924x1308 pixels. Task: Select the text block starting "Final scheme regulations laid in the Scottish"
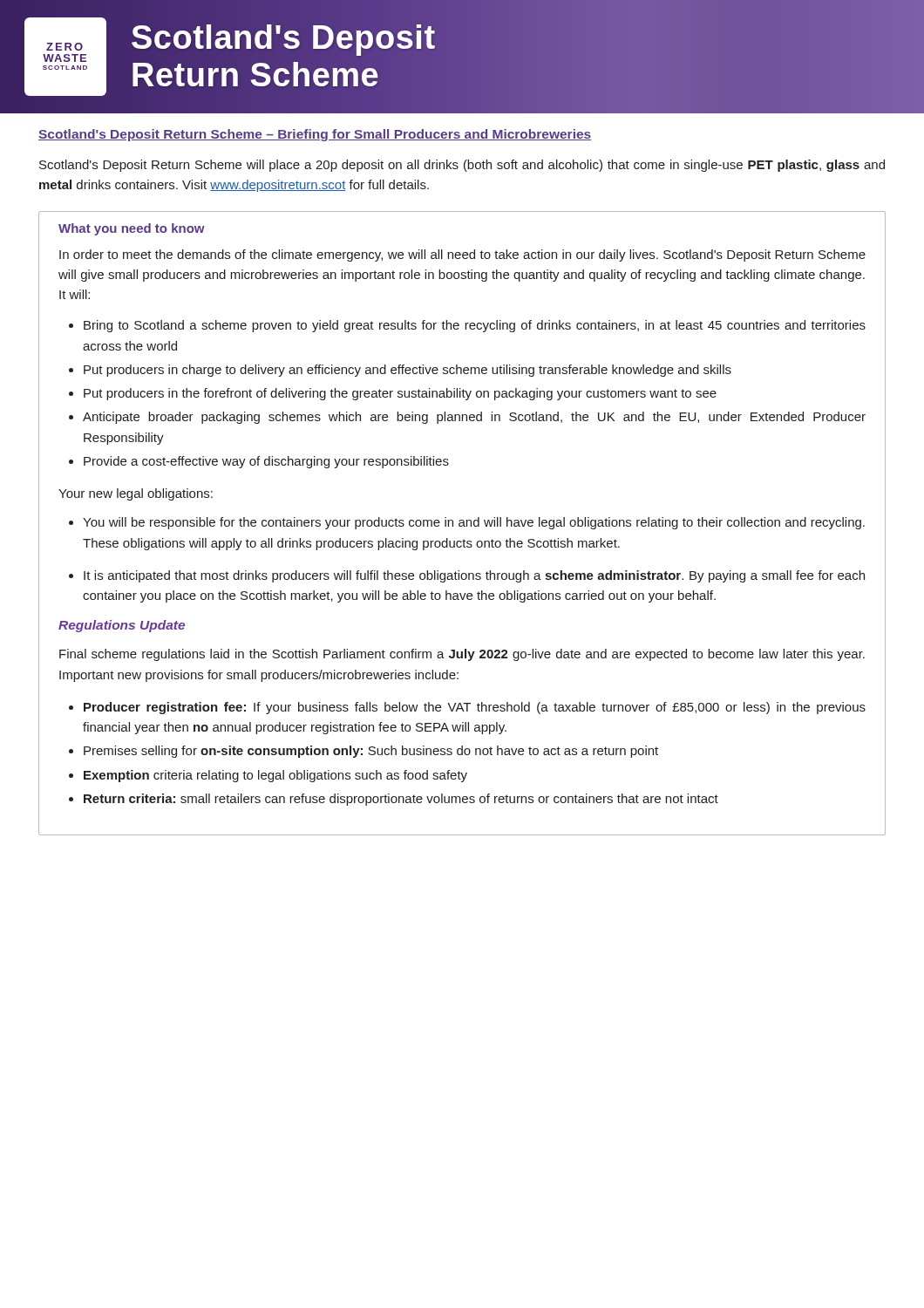pos(462,664)
